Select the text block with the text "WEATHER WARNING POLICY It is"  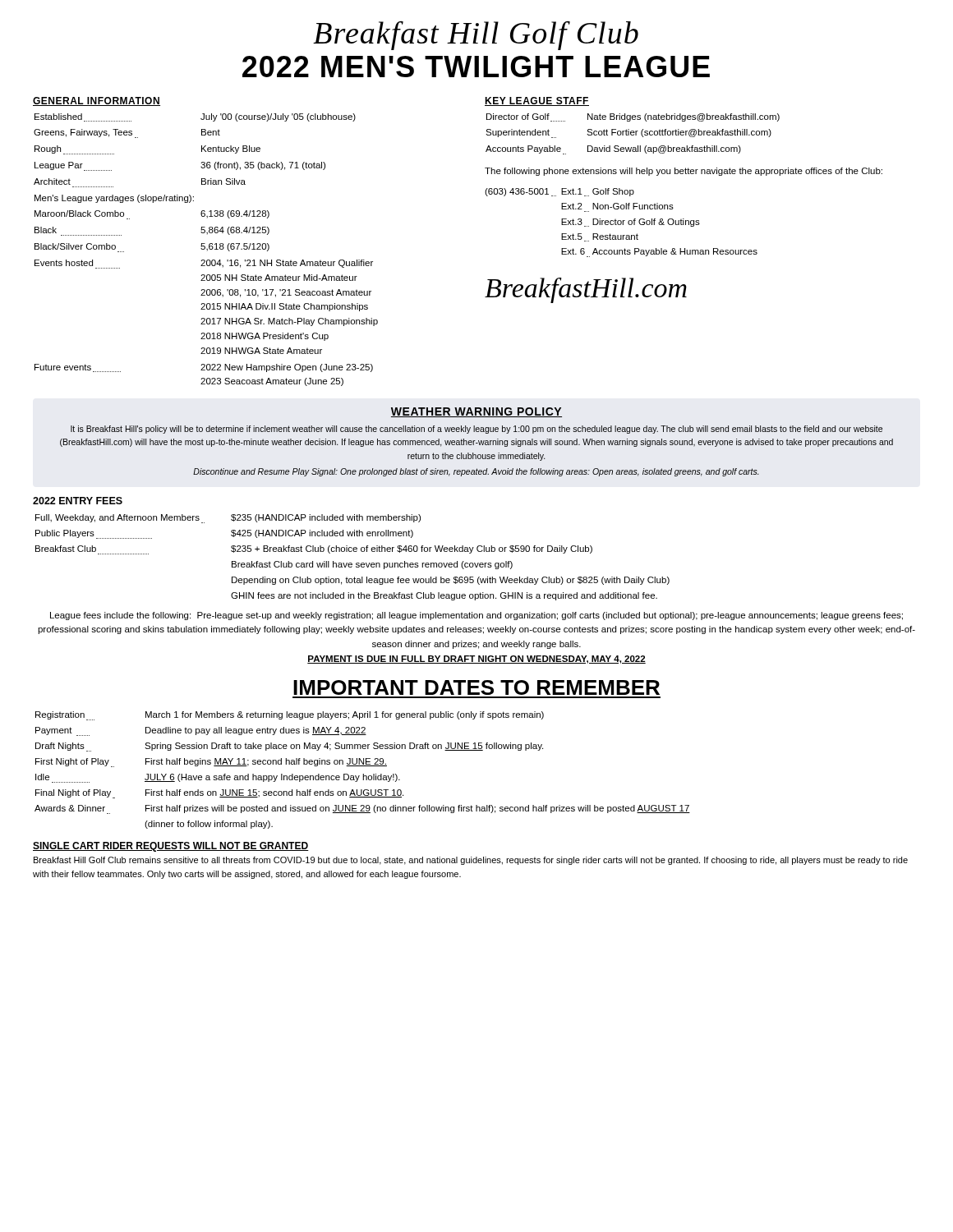pyautogui.click(x=476, y=442)
